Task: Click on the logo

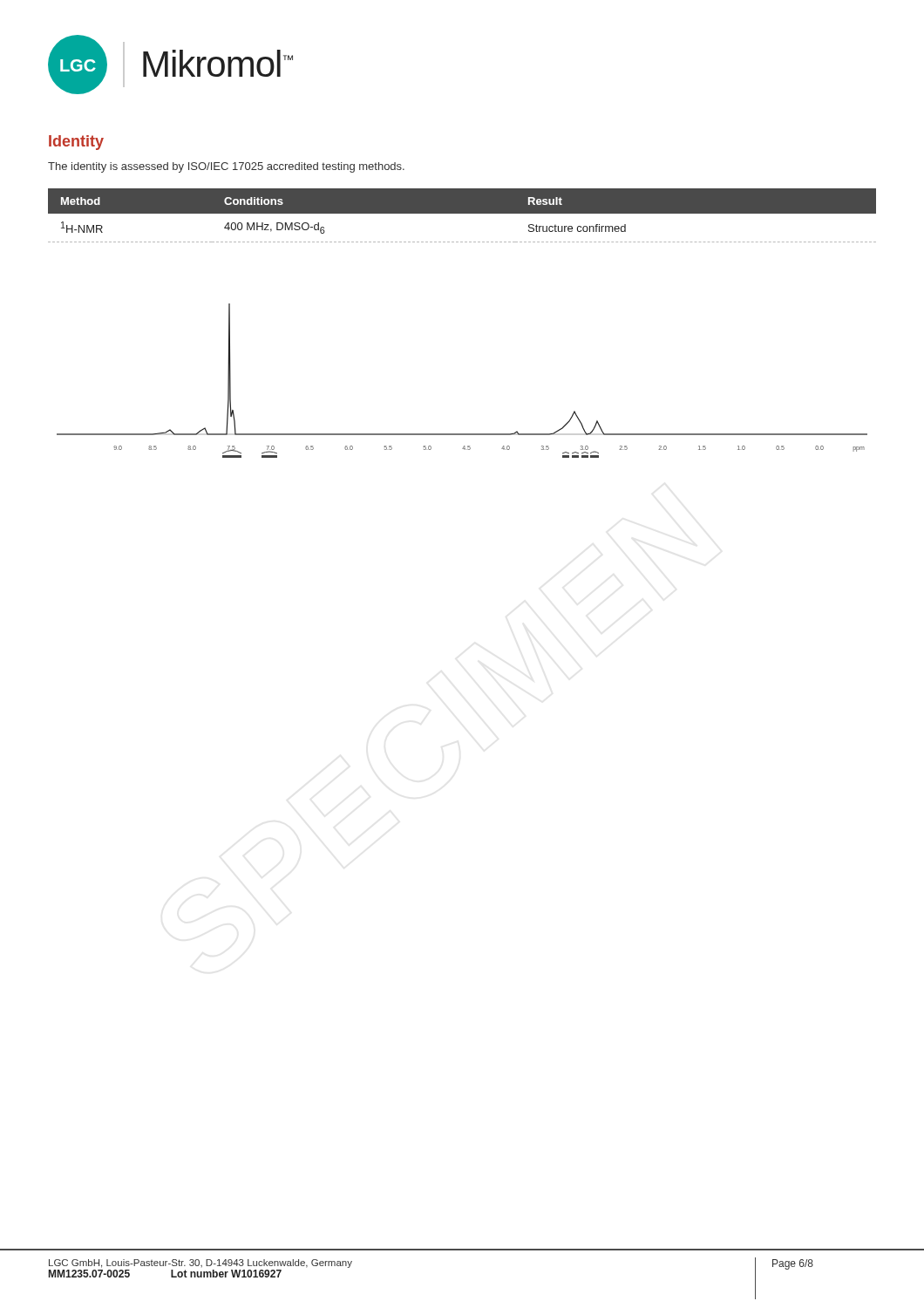Action: click(171, 65)
